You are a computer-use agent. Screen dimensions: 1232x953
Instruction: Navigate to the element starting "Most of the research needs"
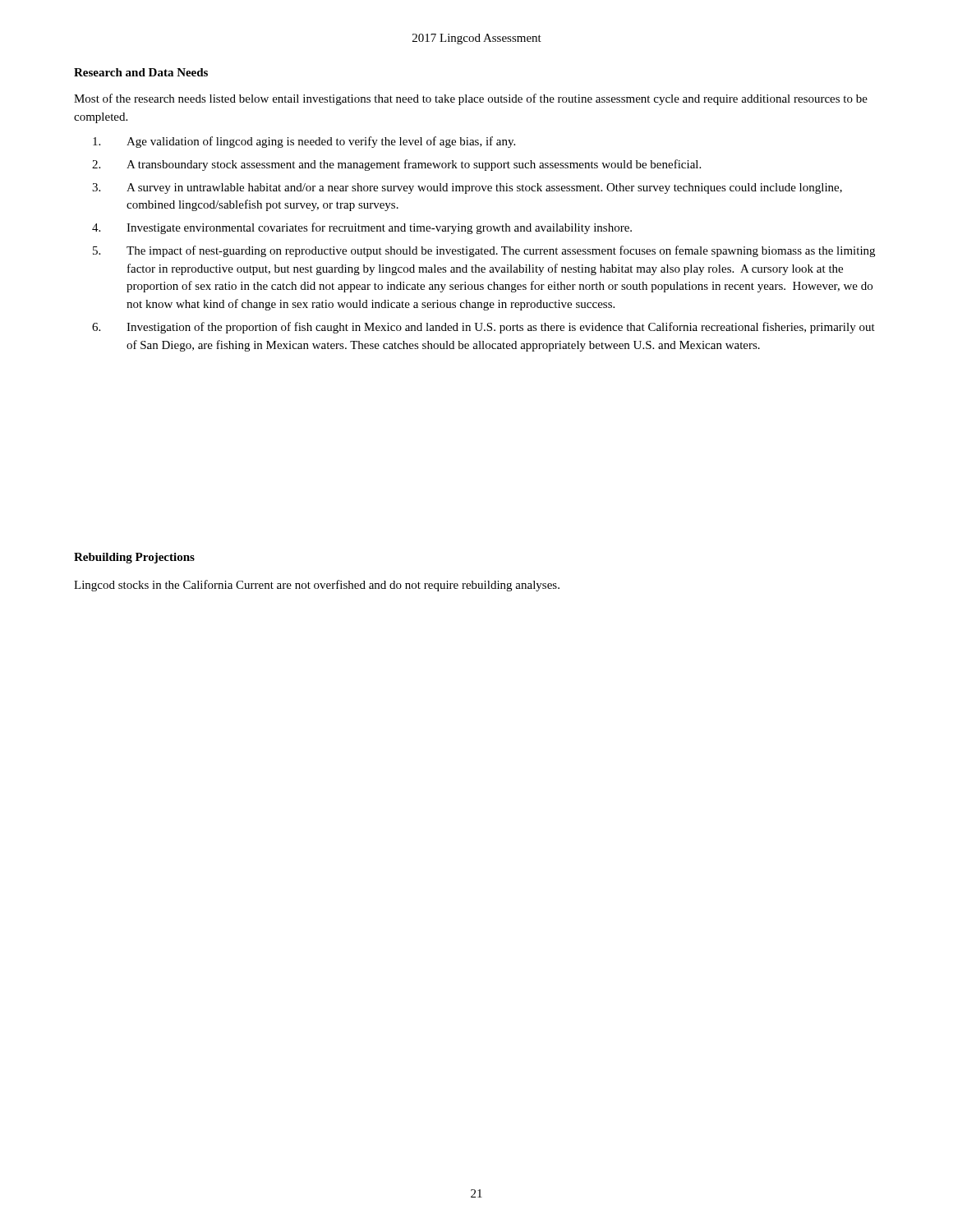[471, 107]
